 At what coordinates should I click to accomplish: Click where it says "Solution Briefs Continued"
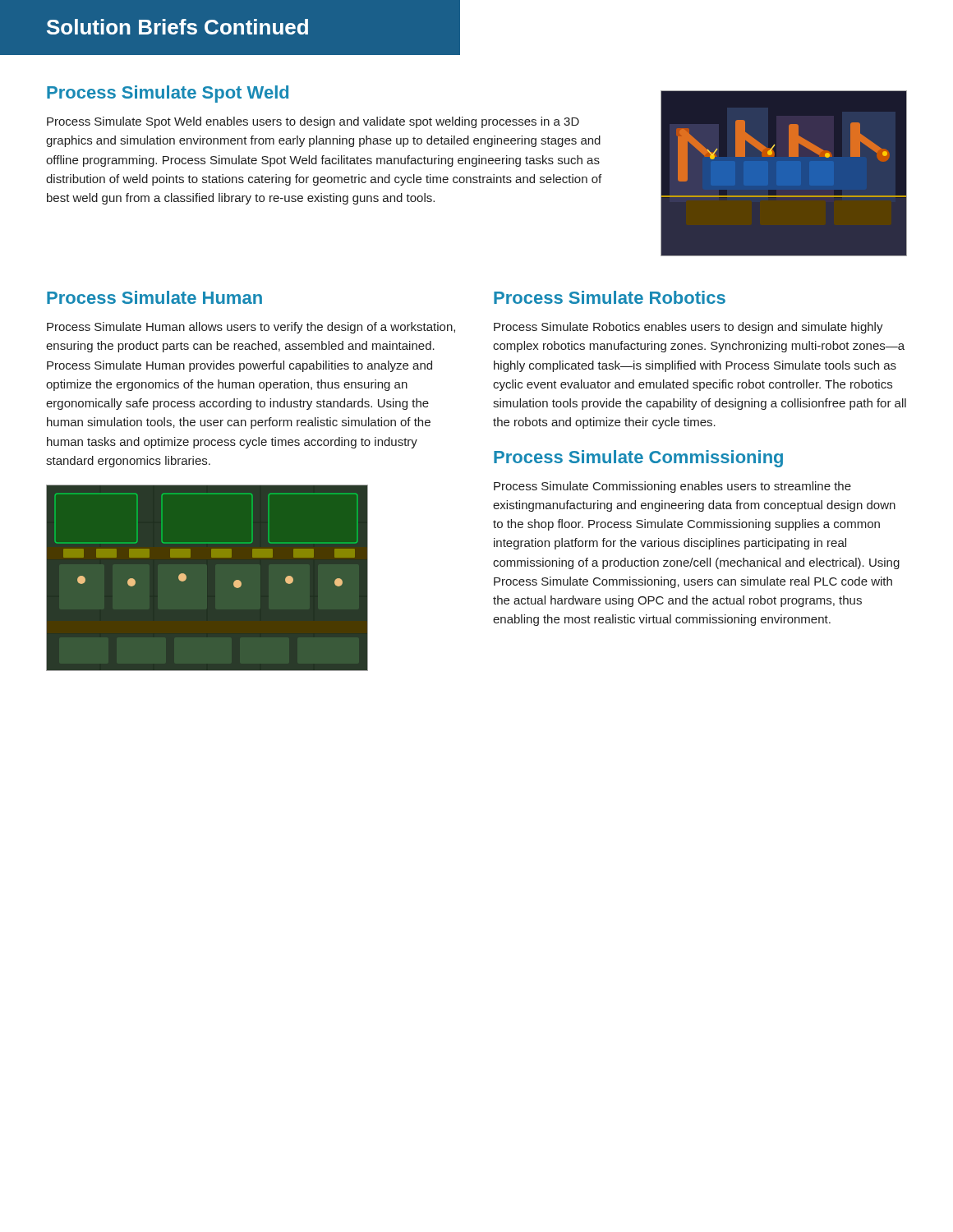[x=178, y=27]
